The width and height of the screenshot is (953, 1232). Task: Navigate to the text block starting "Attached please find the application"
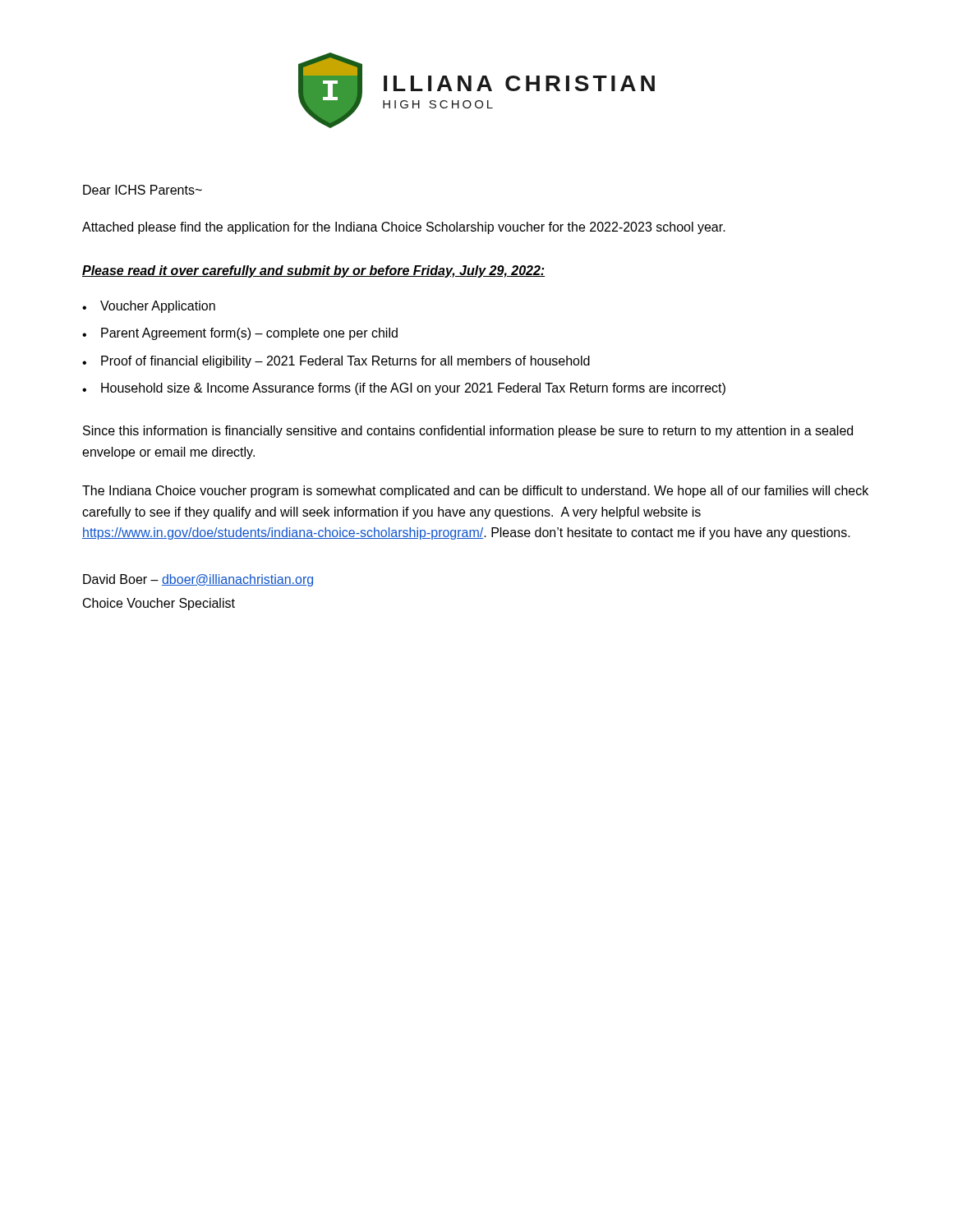click(x=404, y=227)
